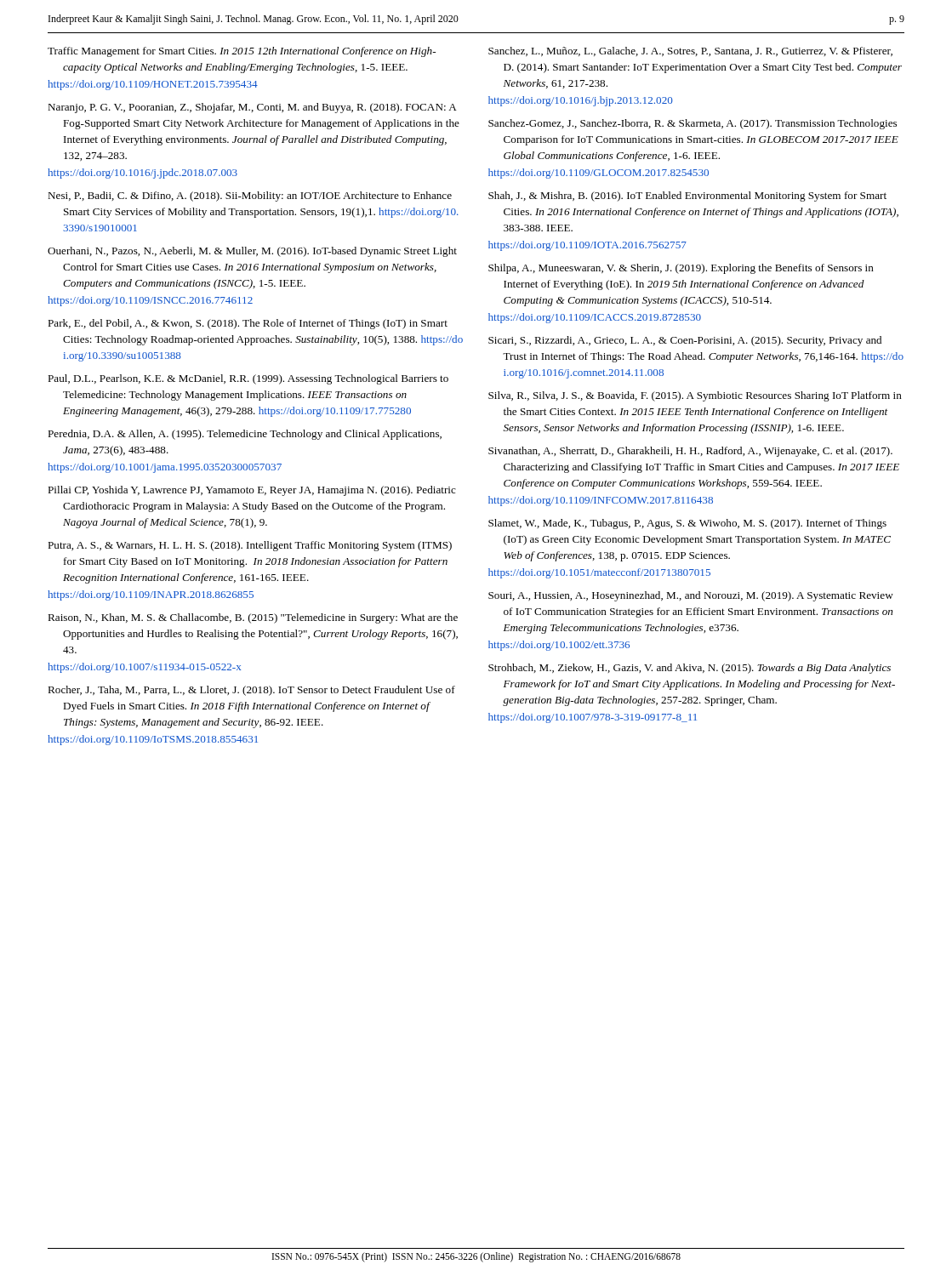The image size is (952, 1276).
Task: Point to the block beginning "Nesi, P., Badii, C. & Difino,"
Action: click(253, 211)
